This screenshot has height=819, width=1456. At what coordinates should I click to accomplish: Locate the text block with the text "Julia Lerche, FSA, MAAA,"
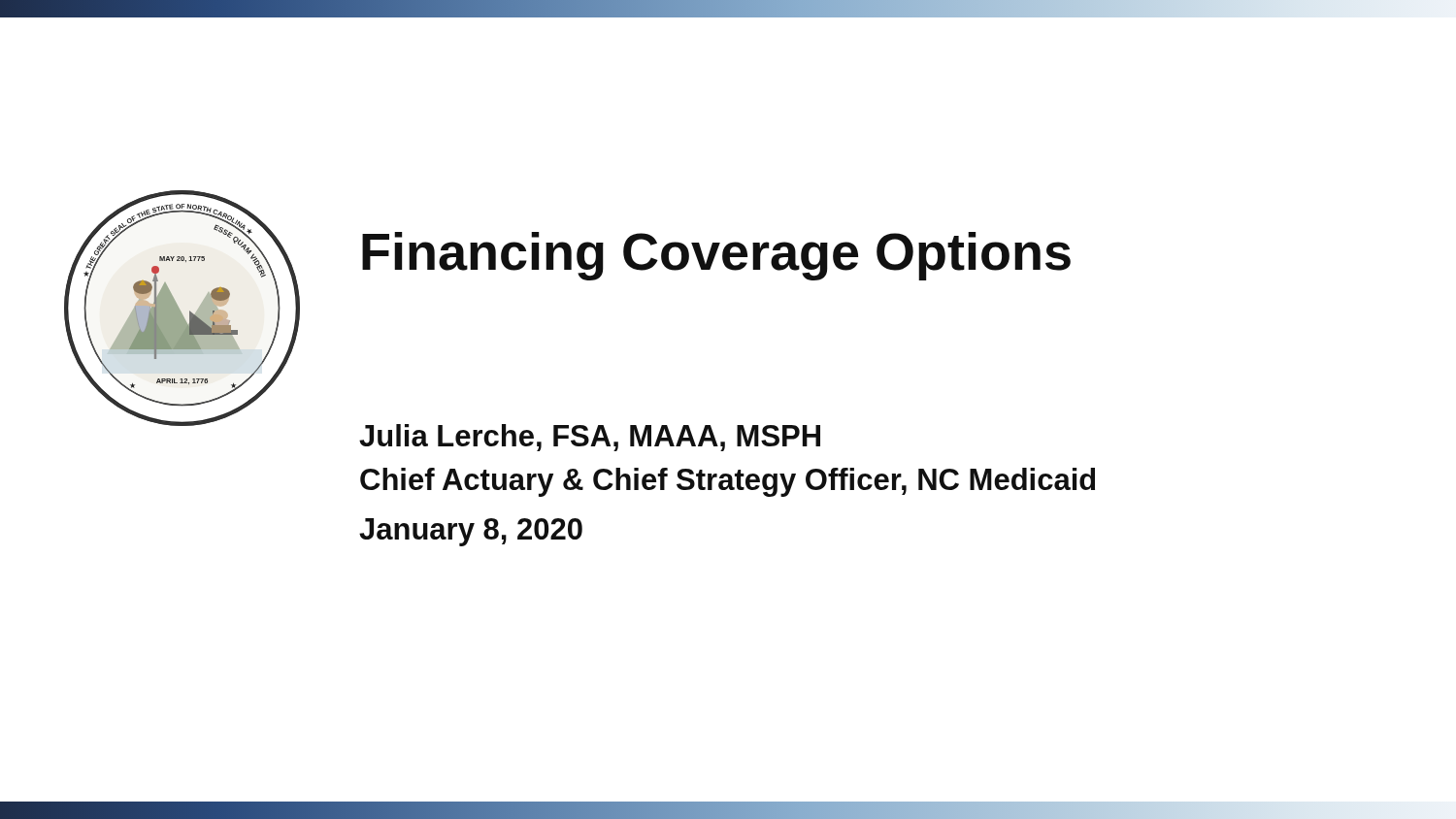click(x=591, y=436)
